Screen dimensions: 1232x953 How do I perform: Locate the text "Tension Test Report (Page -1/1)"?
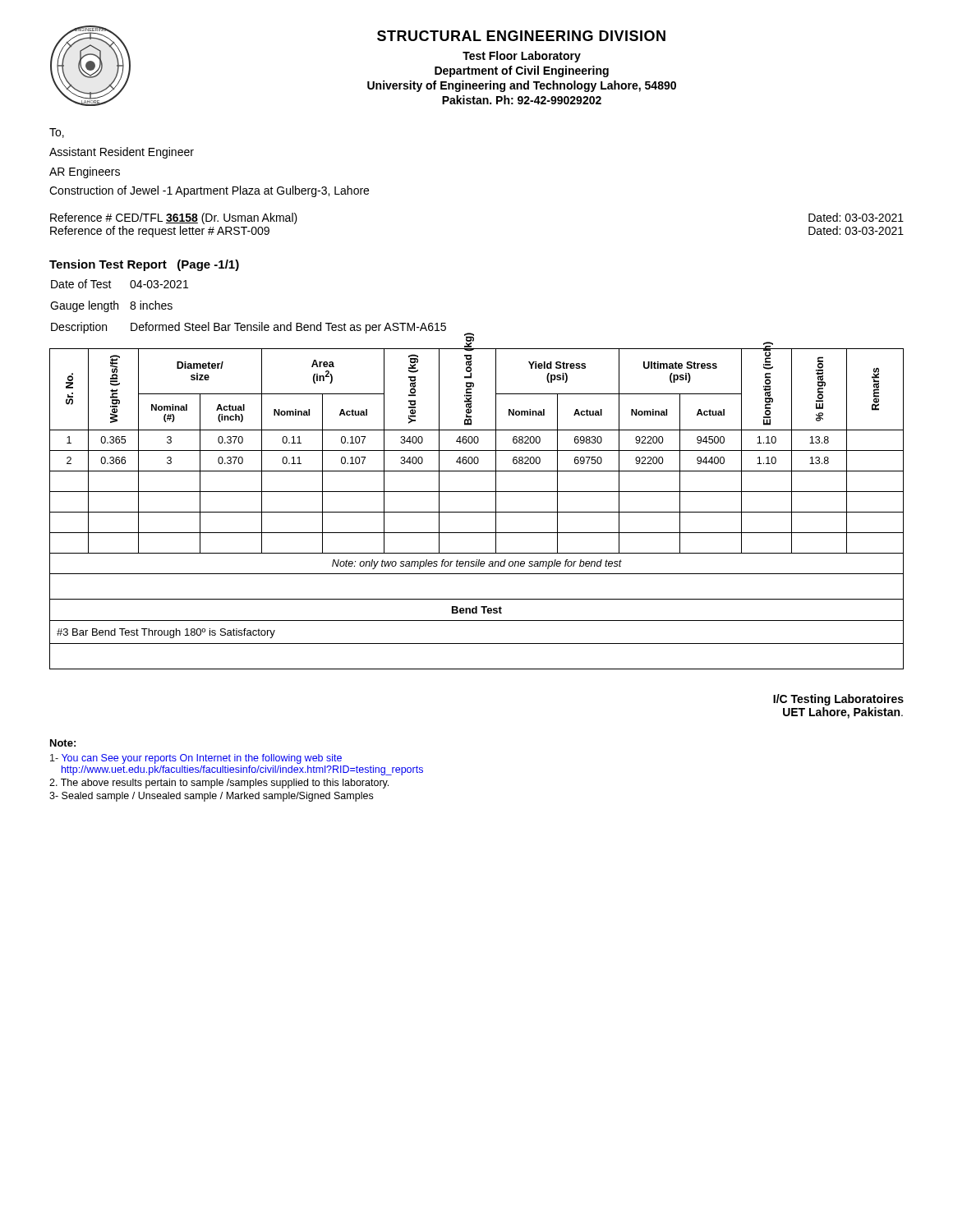tap(144, 264)
